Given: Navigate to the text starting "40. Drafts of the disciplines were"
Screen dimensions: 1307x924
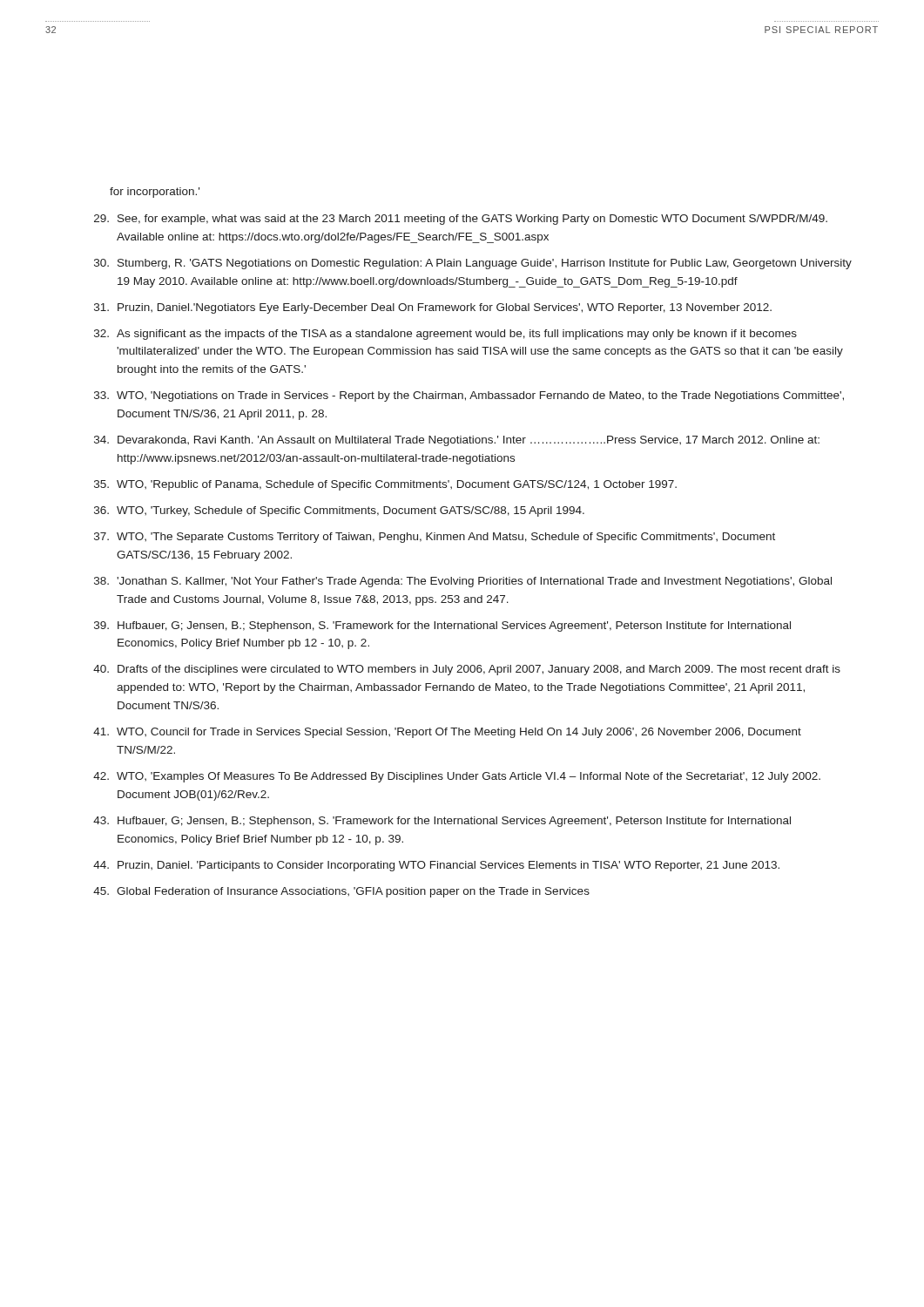Looking at the screenshot, I should (469, 688).
